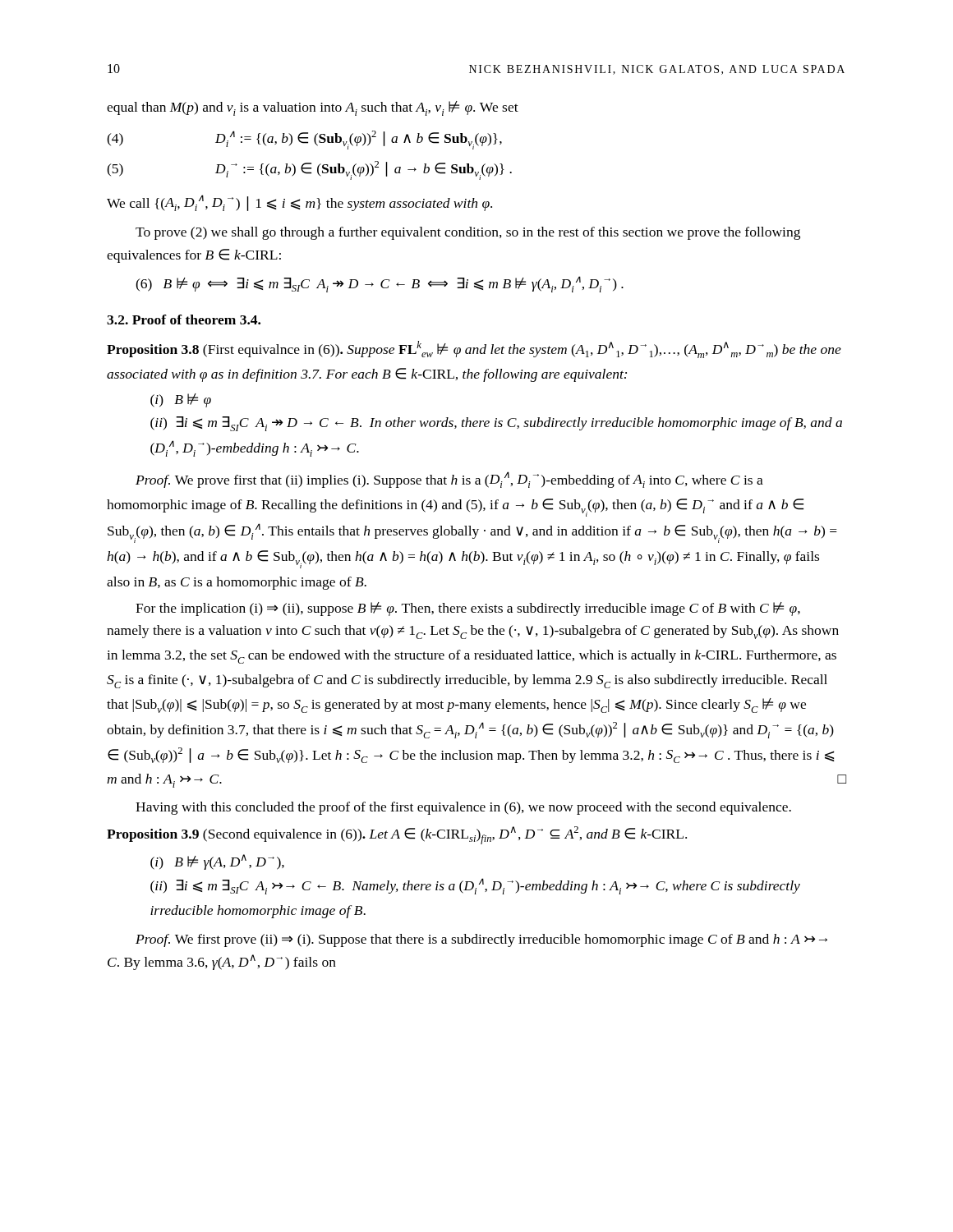The image size is (953, 1232).
Task: Find the text block that reads "Having with this concluded"
Action: click(x=464, y=807)
